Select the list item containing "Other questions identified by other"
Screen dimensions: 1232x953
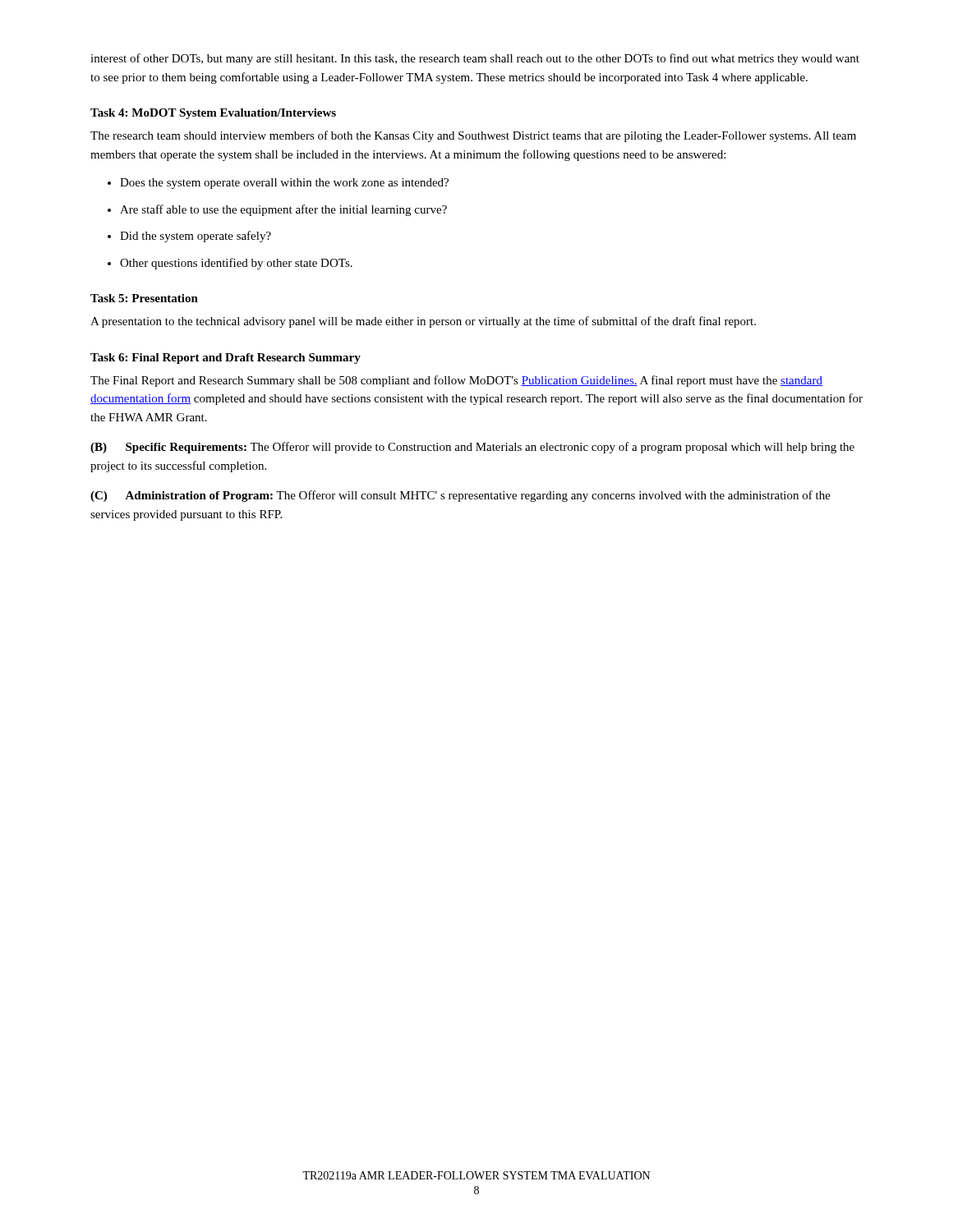click(230, 264)
